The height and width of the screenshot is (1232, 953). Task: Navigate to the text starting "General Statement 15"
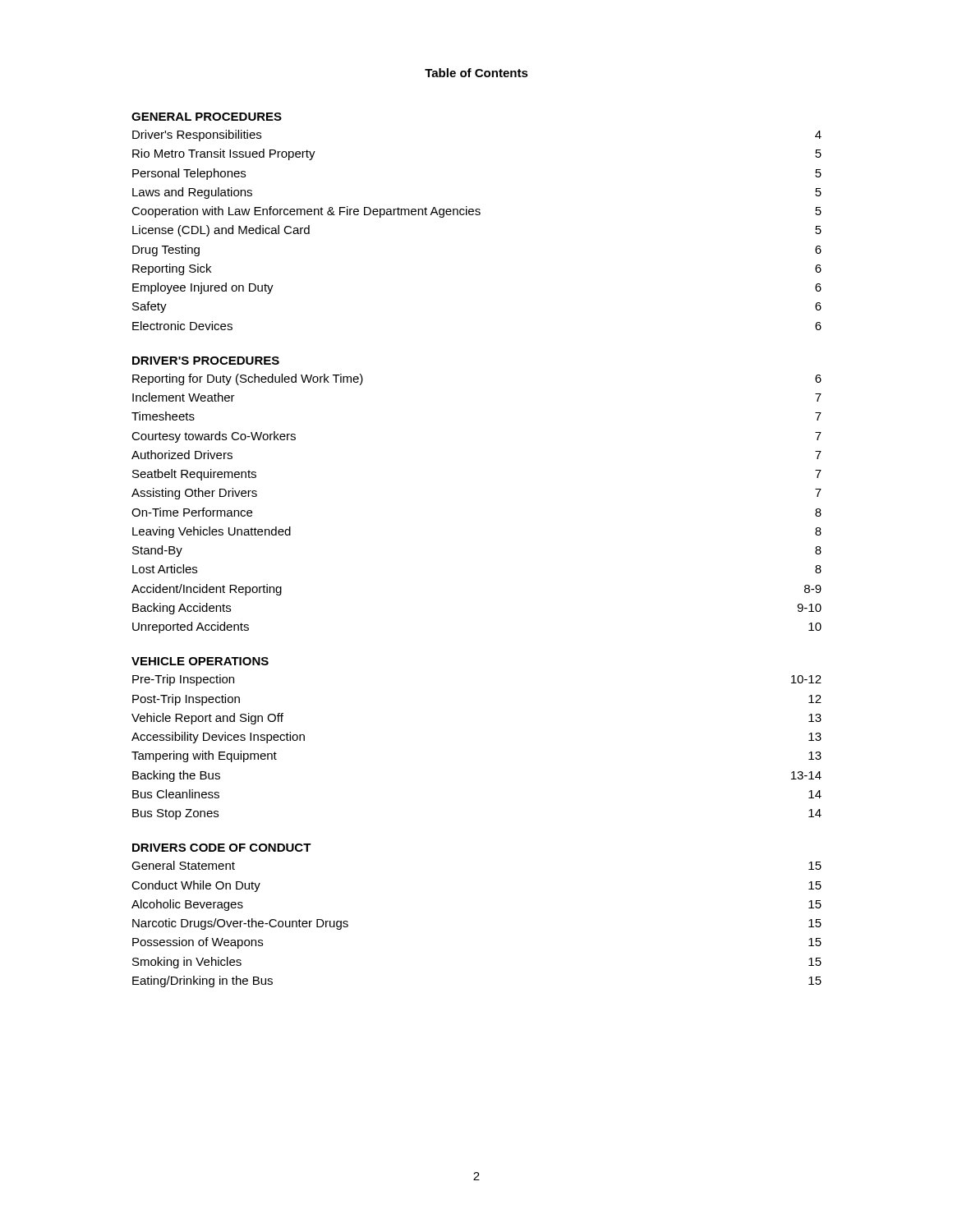pos(189,865)
